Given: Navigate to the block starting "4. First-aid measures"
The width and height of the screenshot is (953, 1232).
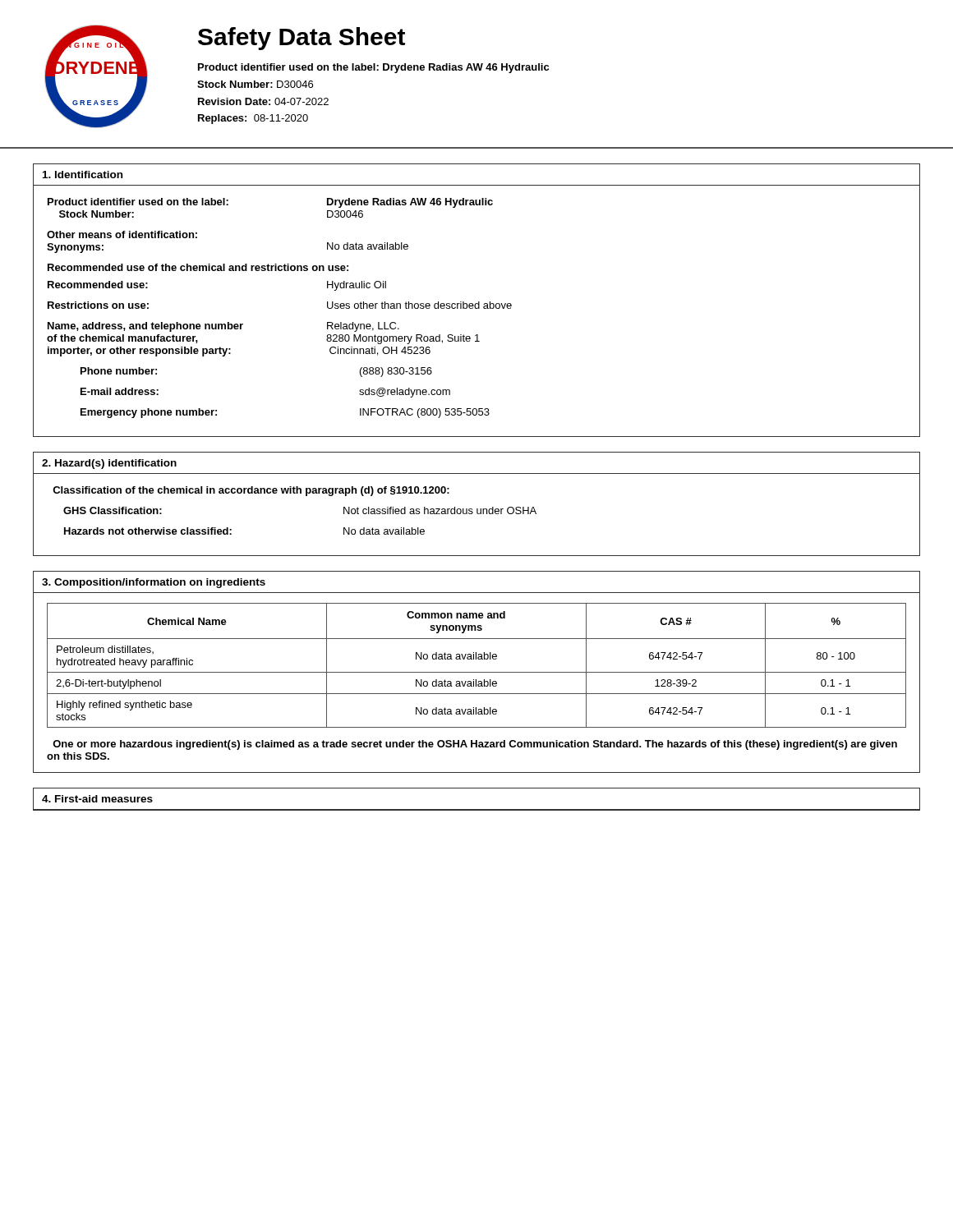Looking at the screenshot, I should tap(97, 799).
